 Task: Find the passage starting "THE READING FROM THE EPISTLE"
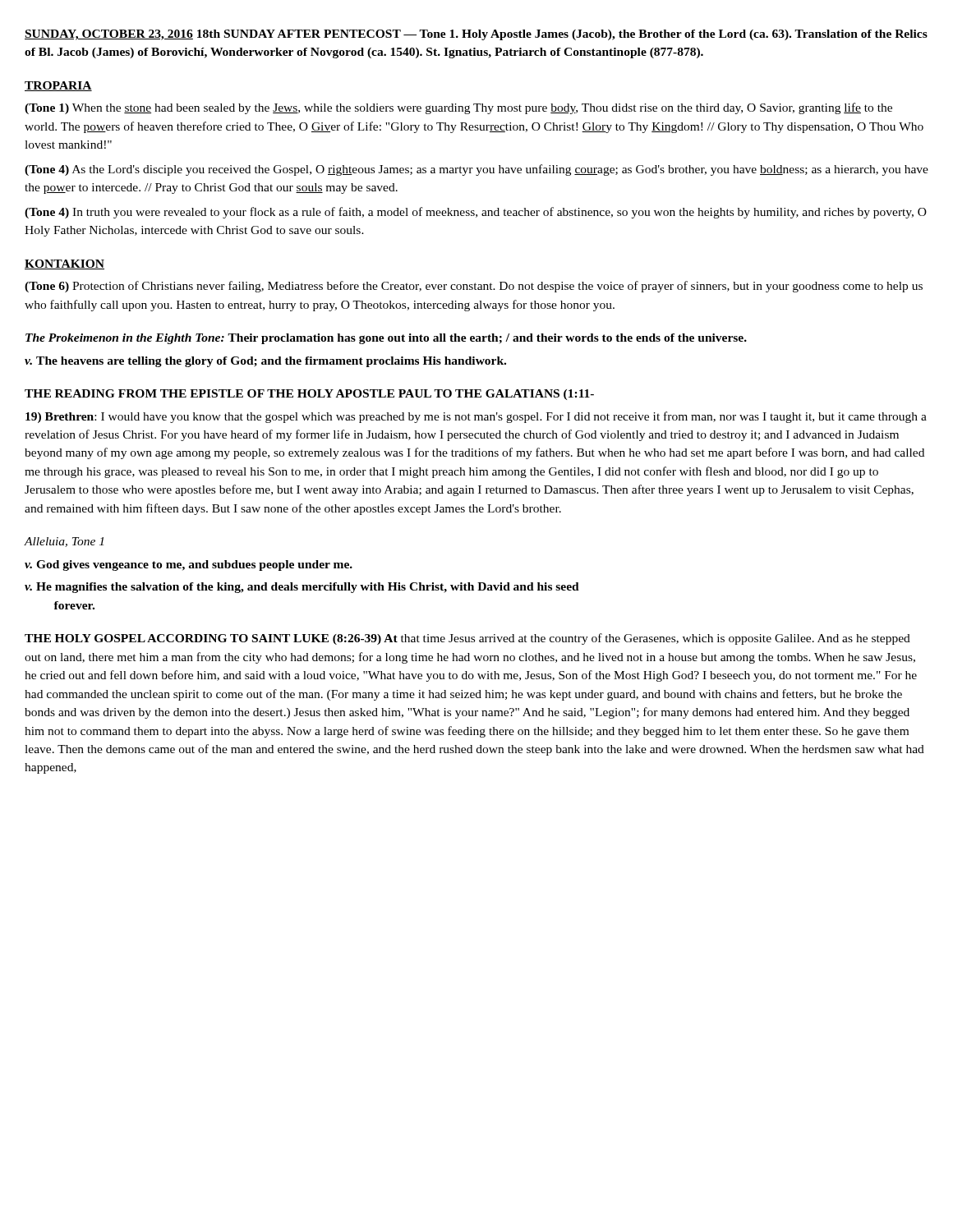310,393
